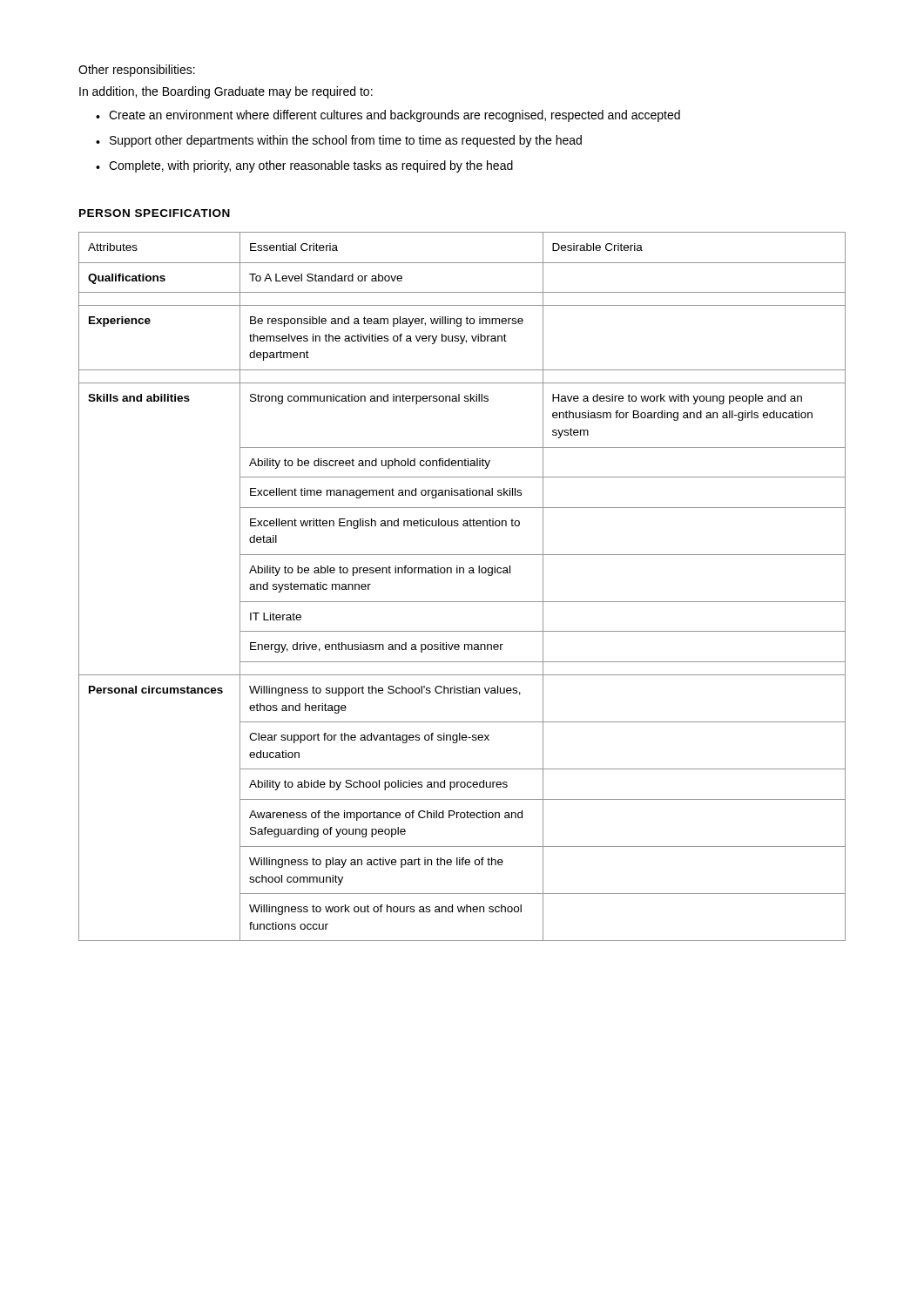Locate the passage starting "PERSON SPECIFICATION"
The image size is (924, 1307).
click(154, 213)
